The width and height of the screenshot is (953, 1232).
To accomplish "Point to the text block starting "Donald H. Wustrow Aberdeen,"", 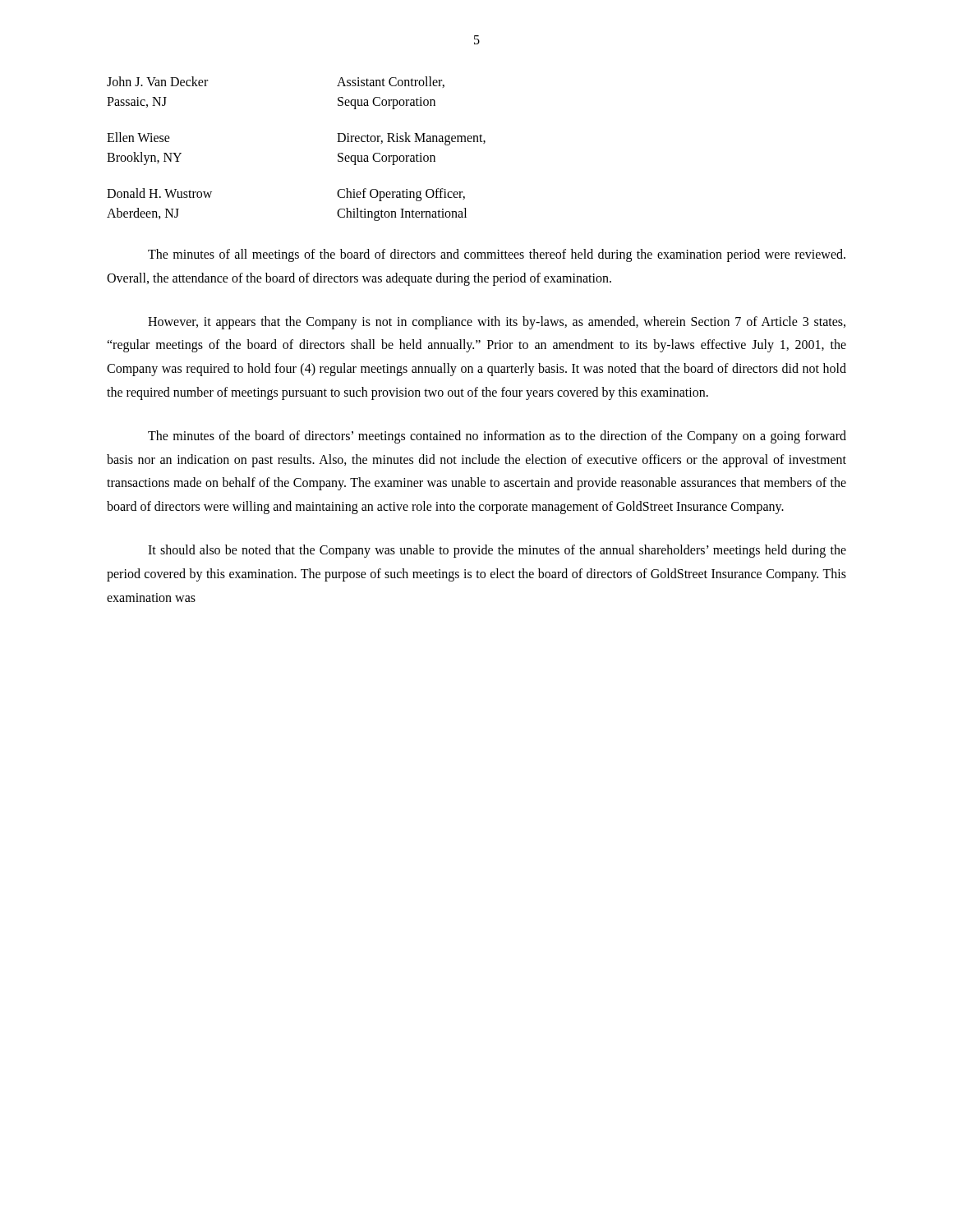I will [476, 204].
